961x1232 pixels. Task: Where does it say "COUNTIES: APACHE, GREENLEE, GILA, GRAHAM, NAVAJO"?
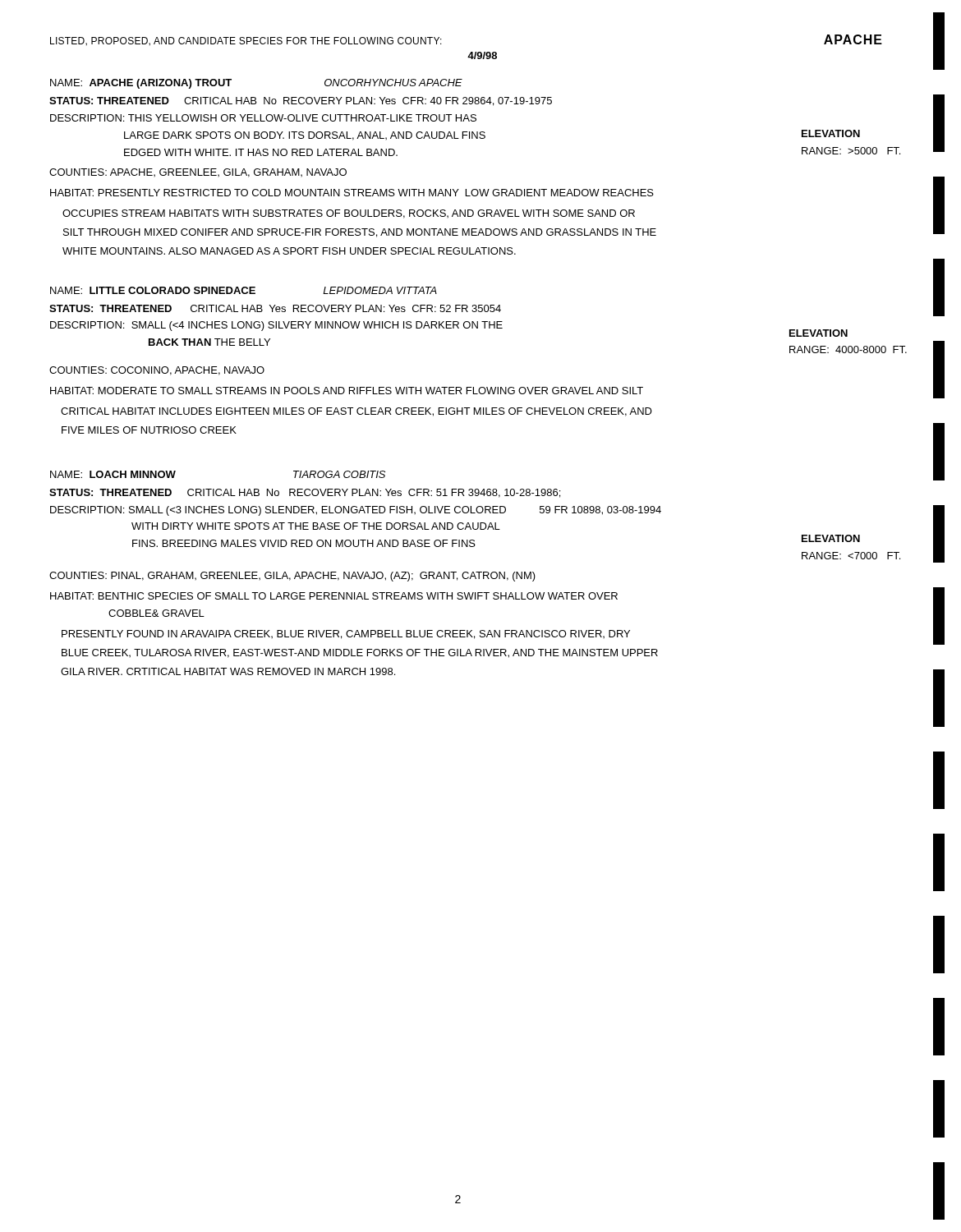[x=198, y=173]
